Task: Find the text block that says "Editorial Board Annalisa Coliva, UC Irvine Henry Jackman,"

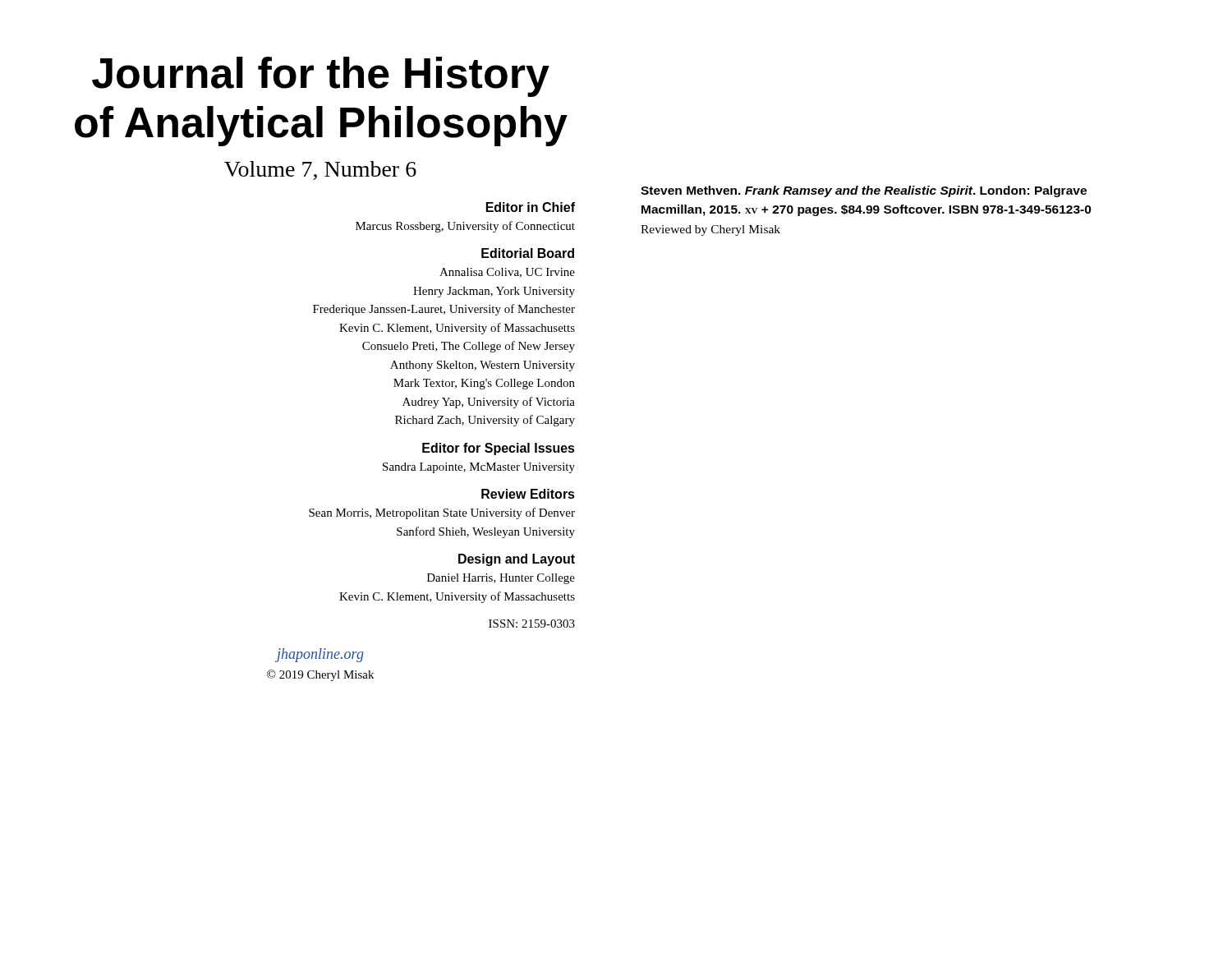Action: coord(528,253)
